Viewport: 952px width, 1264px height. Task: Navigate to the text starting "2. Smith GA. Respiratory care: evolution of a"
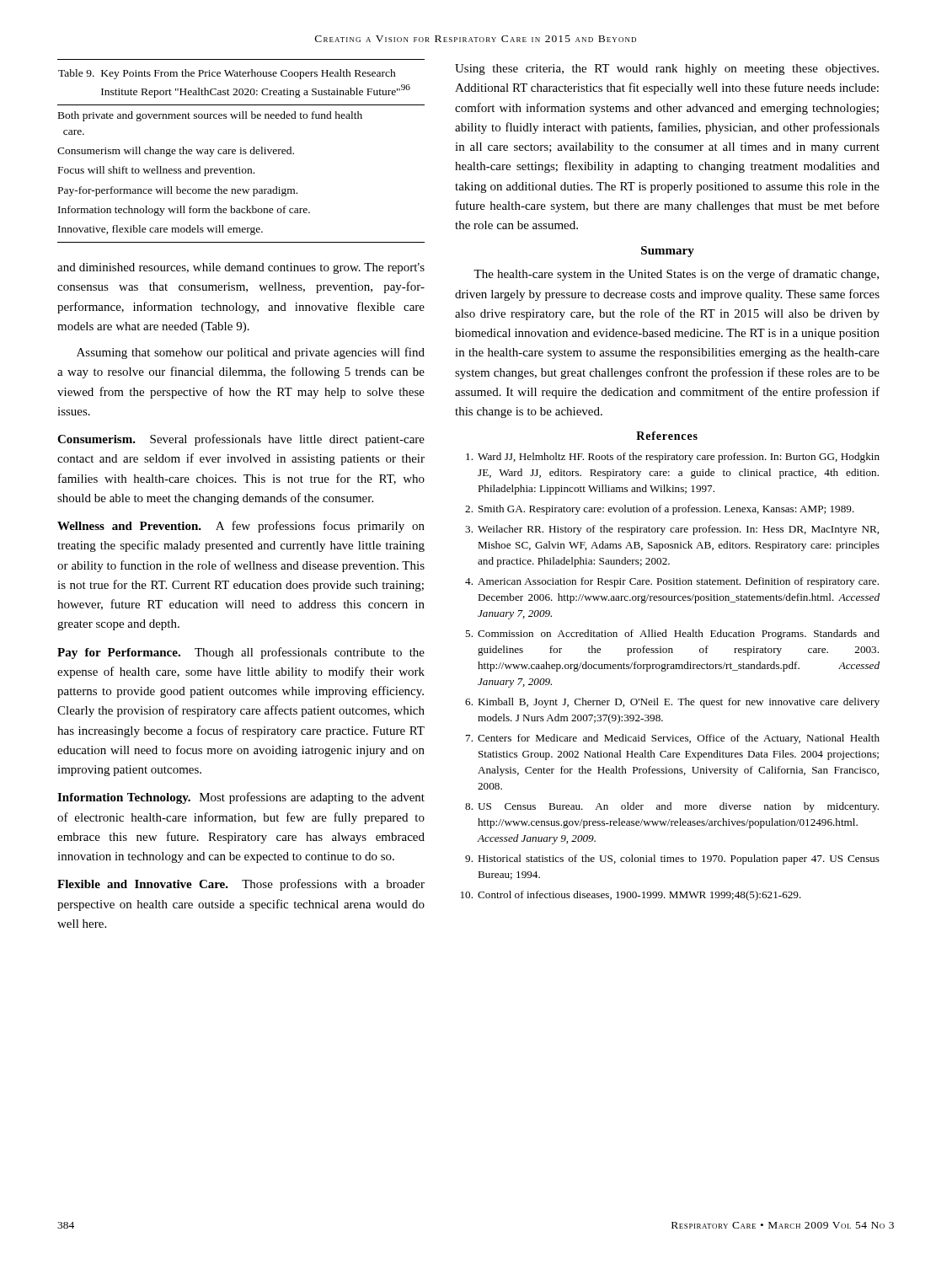pyautogui.click(x=667, y=509)
